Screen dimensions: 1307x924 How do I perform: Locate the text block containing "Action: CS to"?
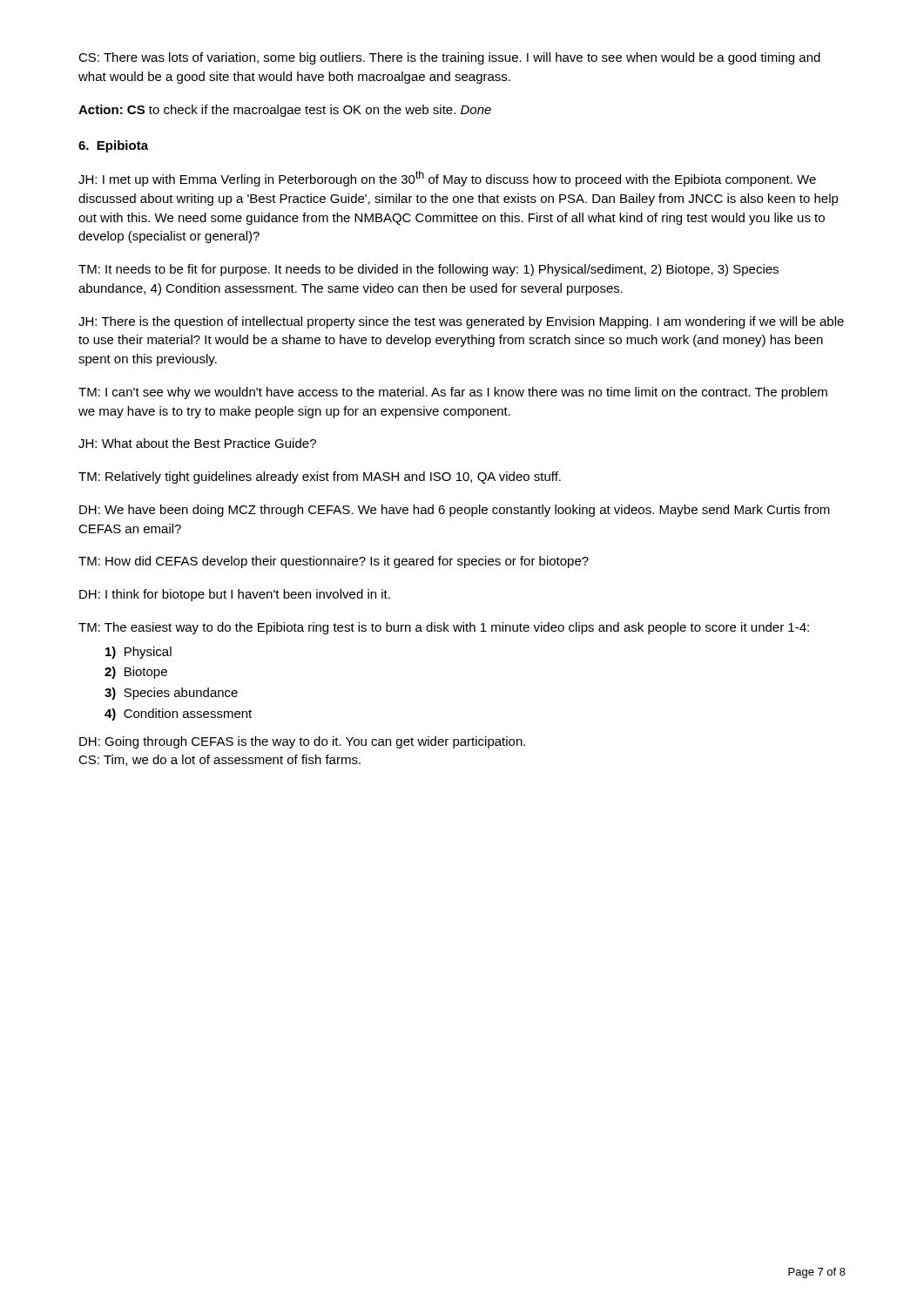pos(285,109)
